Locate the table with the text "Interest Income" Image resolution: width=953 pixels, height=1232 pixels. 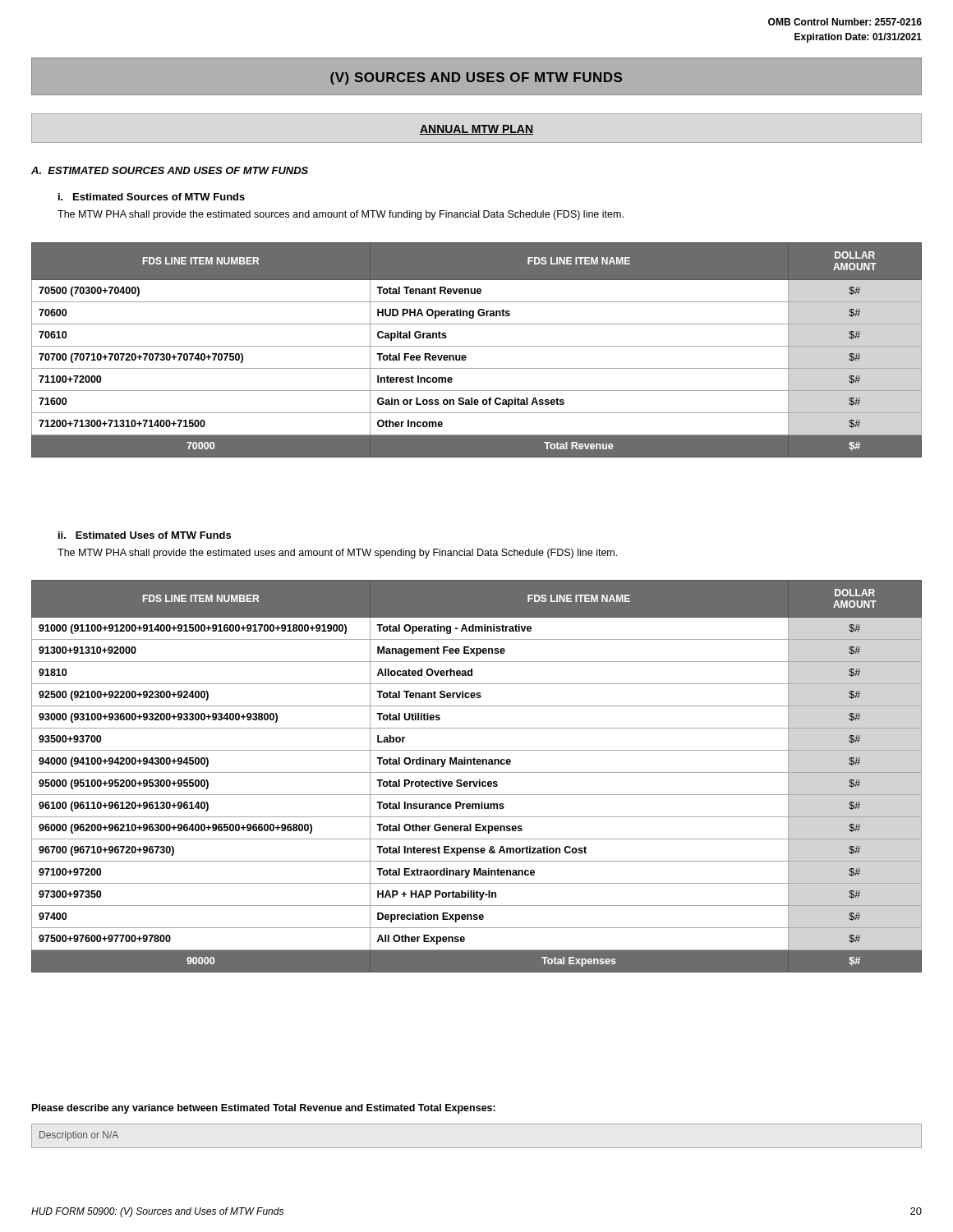(x=476, y=350)
